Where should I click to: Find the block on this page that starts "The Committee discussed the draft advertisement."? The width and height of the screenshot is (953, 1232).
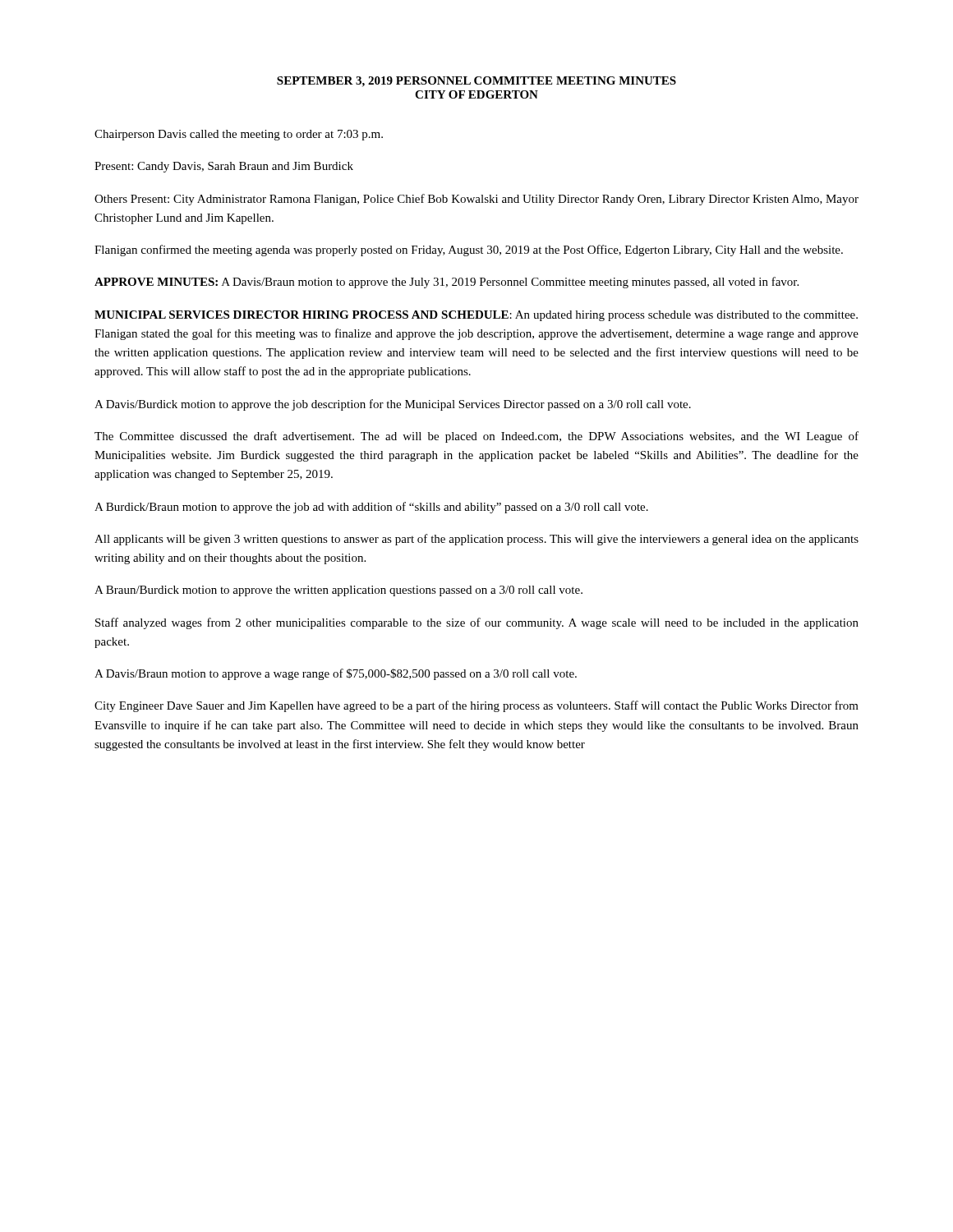point(476,455)
